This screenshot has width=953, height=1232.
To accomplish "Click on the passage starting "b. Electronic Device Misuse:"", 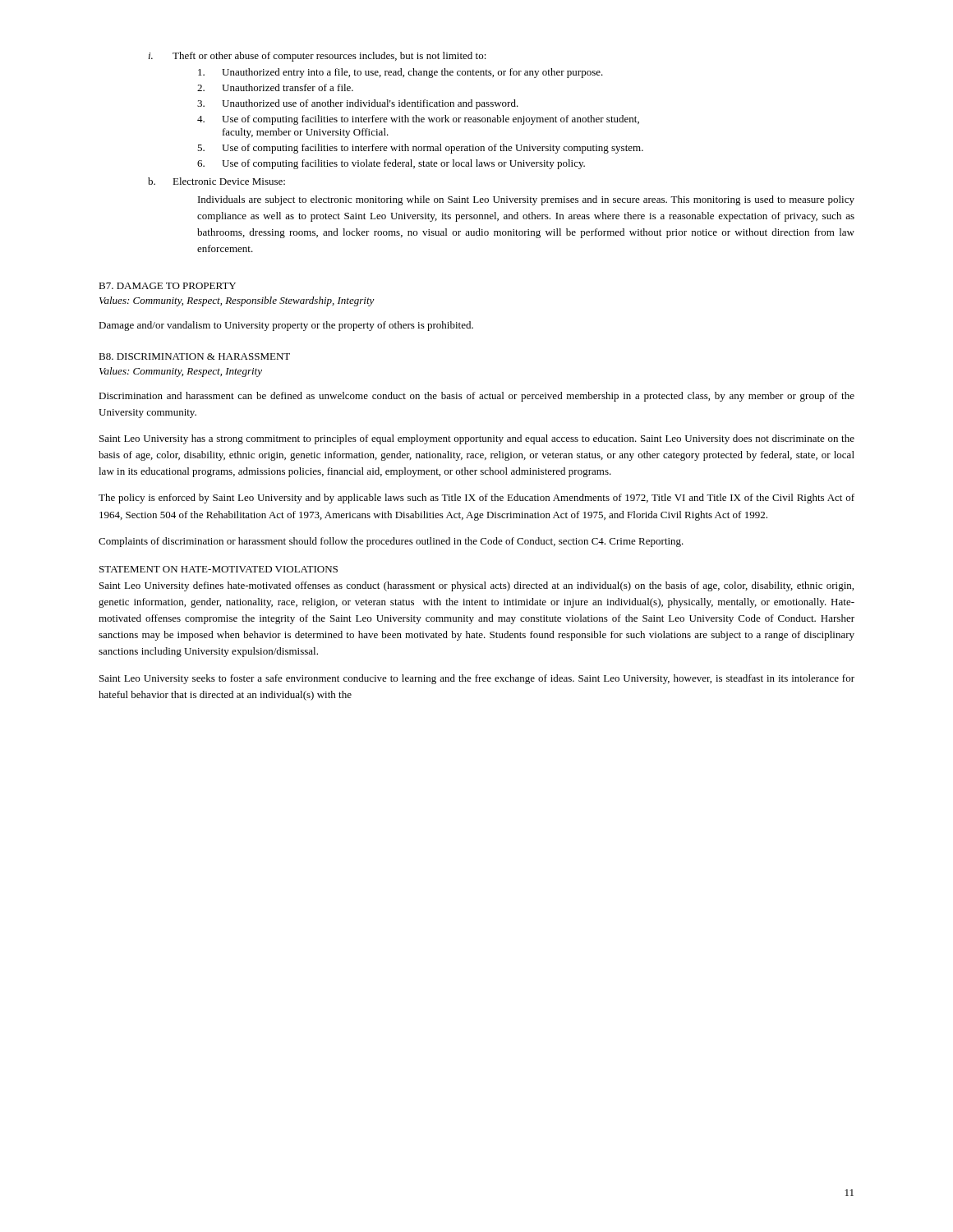I will pyautogui.click(x=217, y=182).
